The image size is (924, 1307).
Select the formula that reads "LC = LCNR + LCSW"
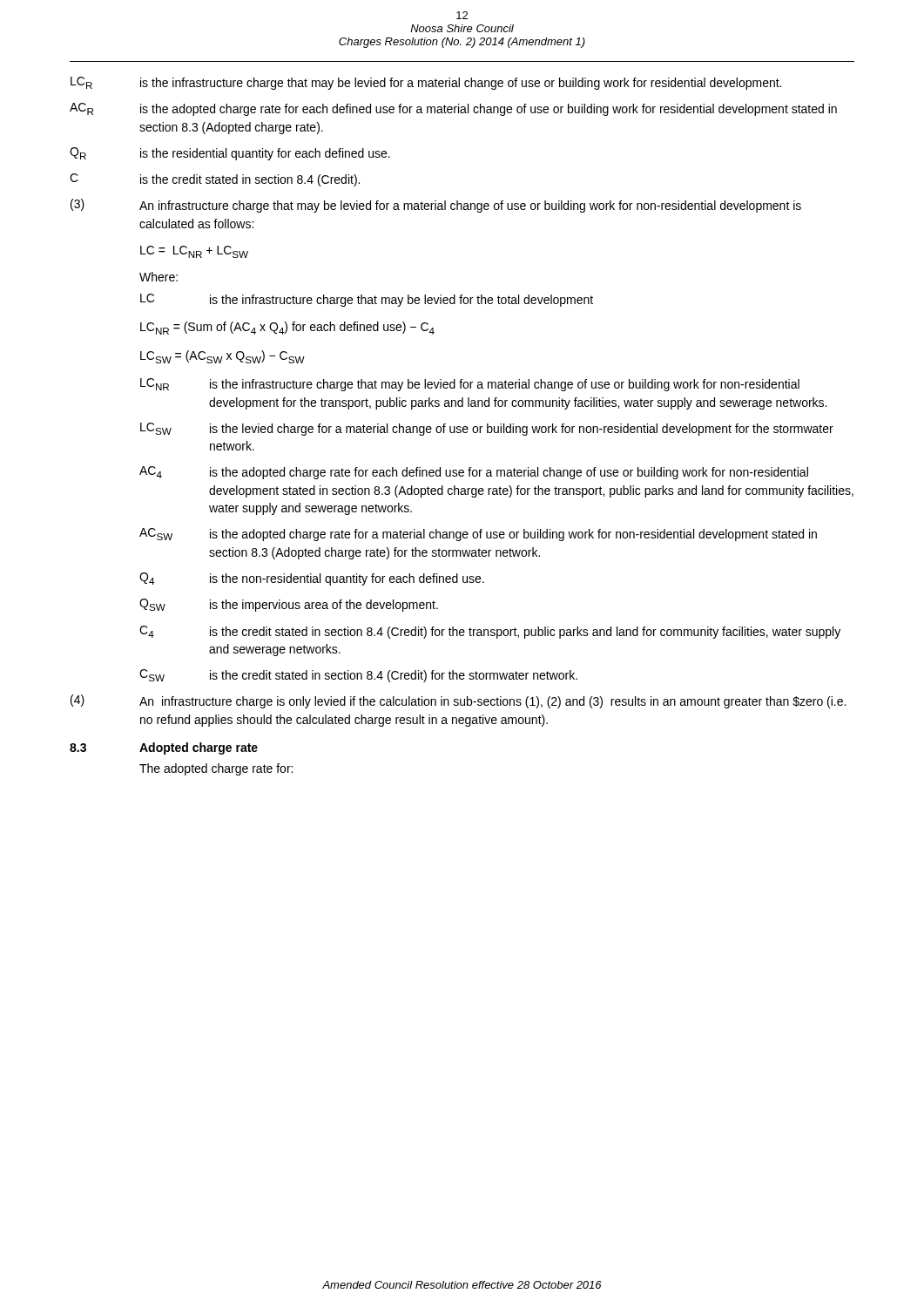point(194,251)
